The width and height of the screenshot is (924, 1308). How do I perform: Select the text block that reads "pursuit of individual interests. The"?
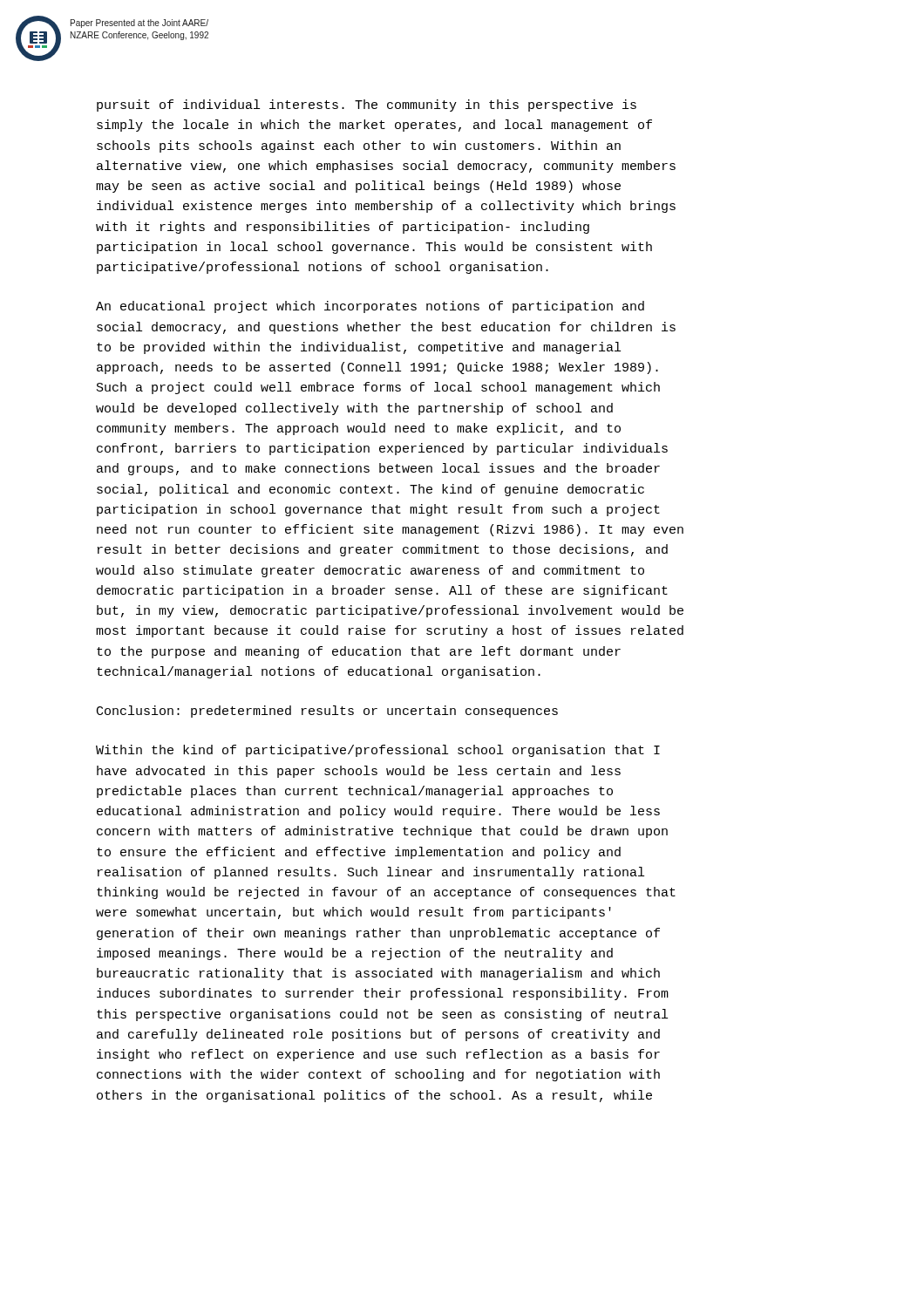tap(386, 187)
